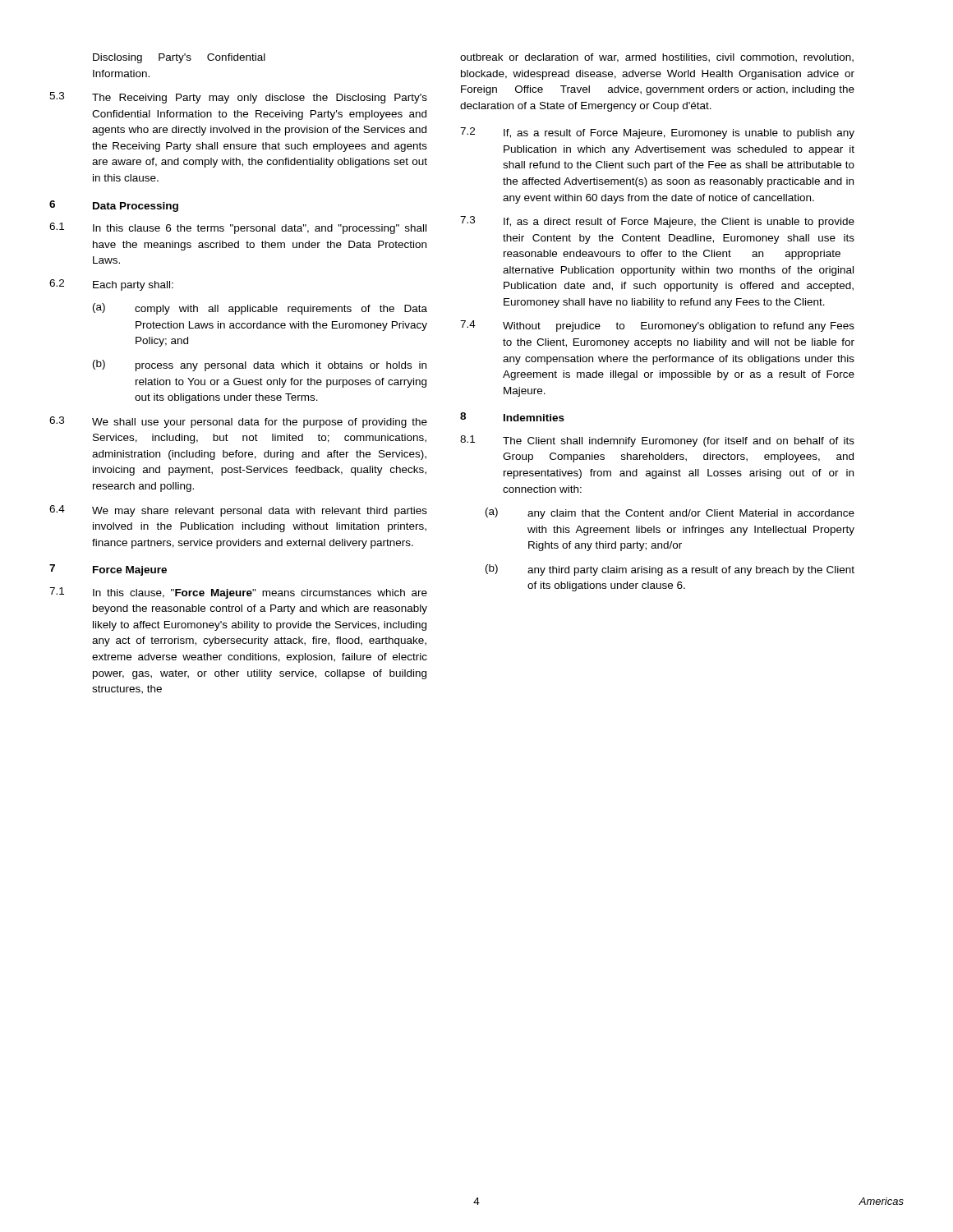Find the section header that reads "7 Force Majeure"
The image size is (953, 1232).
pyautogui.click(x=108, y=570)
